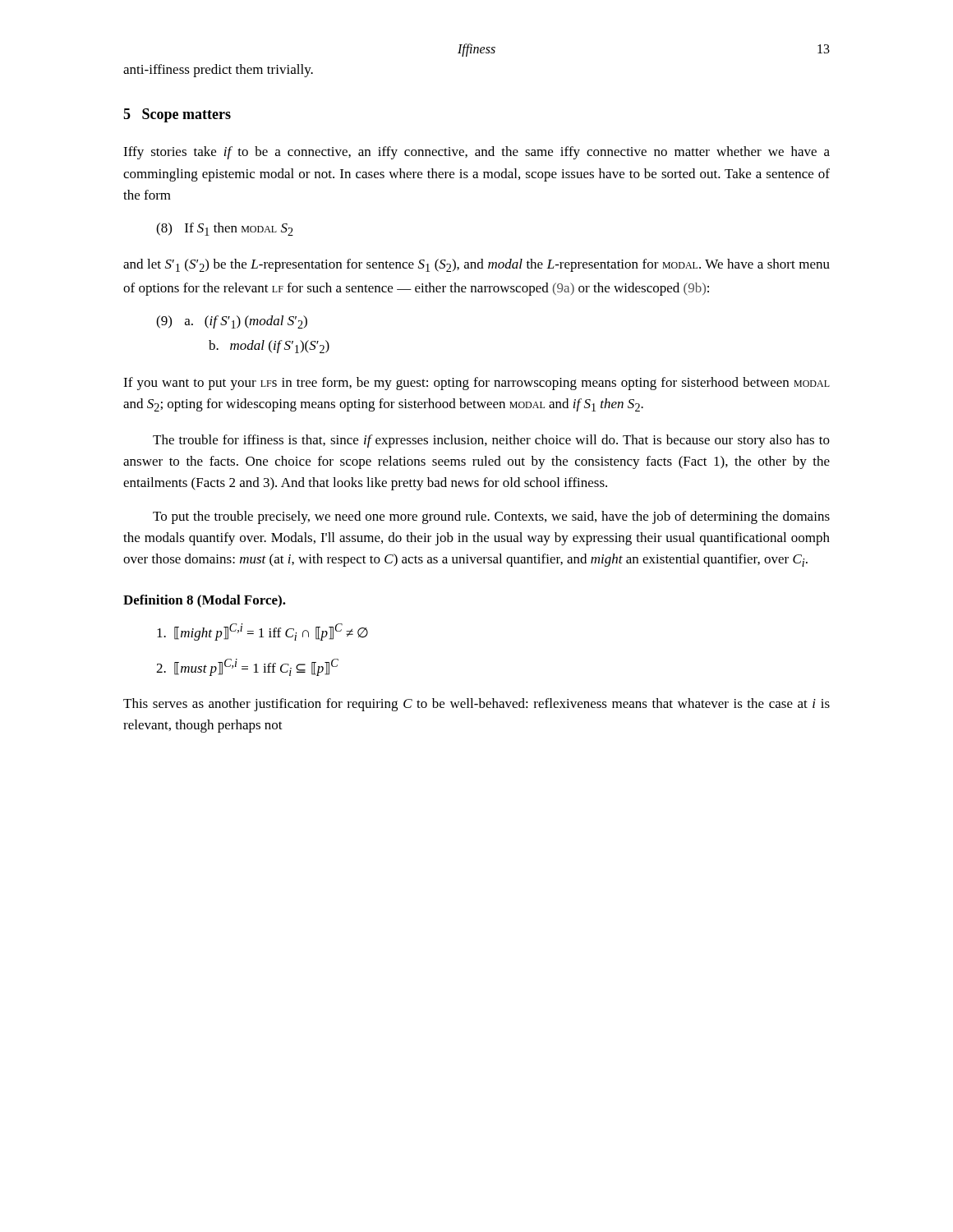Find the text starting "5 Scope matters"
The width and height of the screenshot is (953, 1232).
pos(177,114)
